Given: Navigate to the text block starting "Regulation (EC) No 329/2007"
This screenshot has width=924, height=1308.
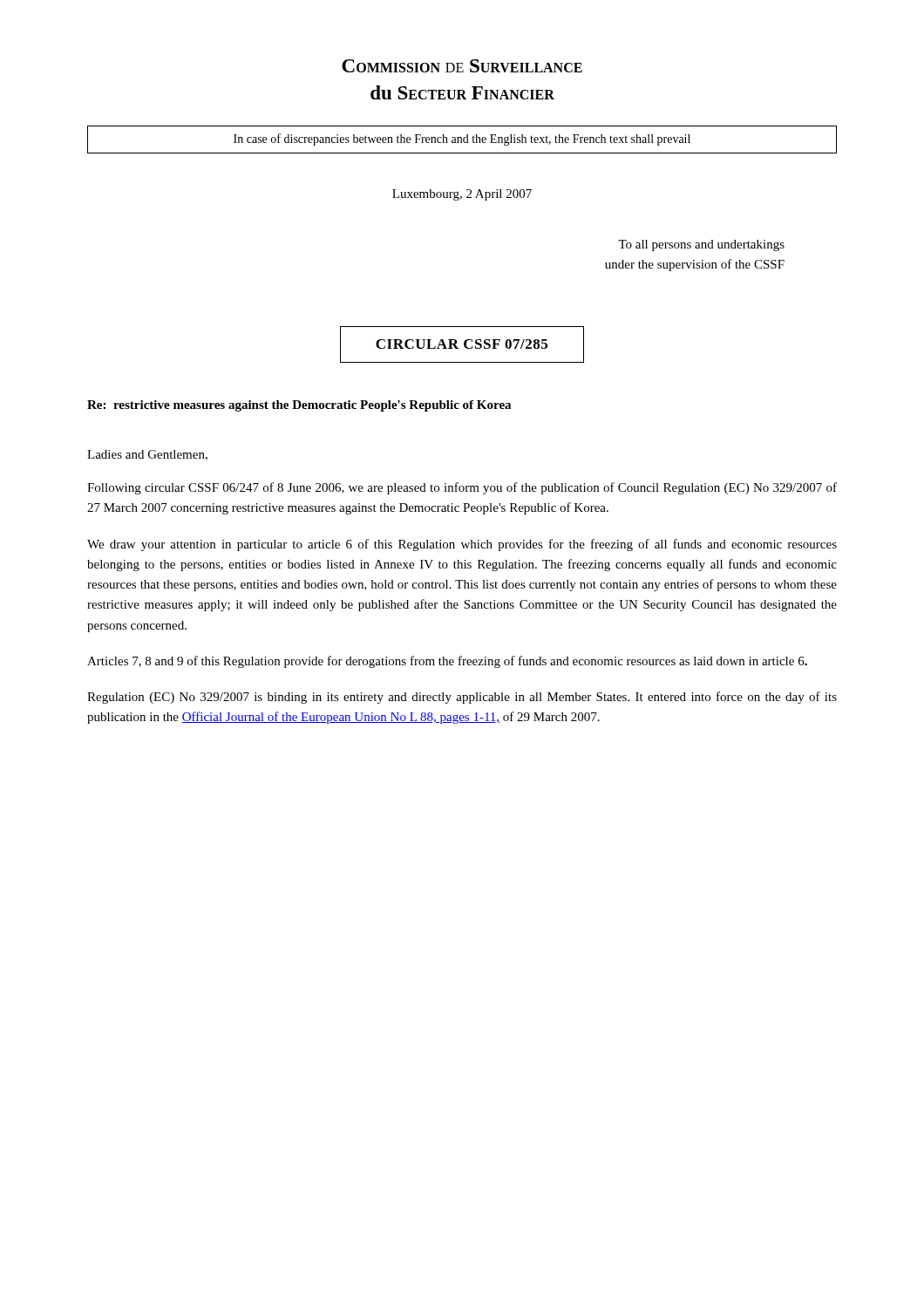Looking at the screenshot, I should [x=462, y=707].
